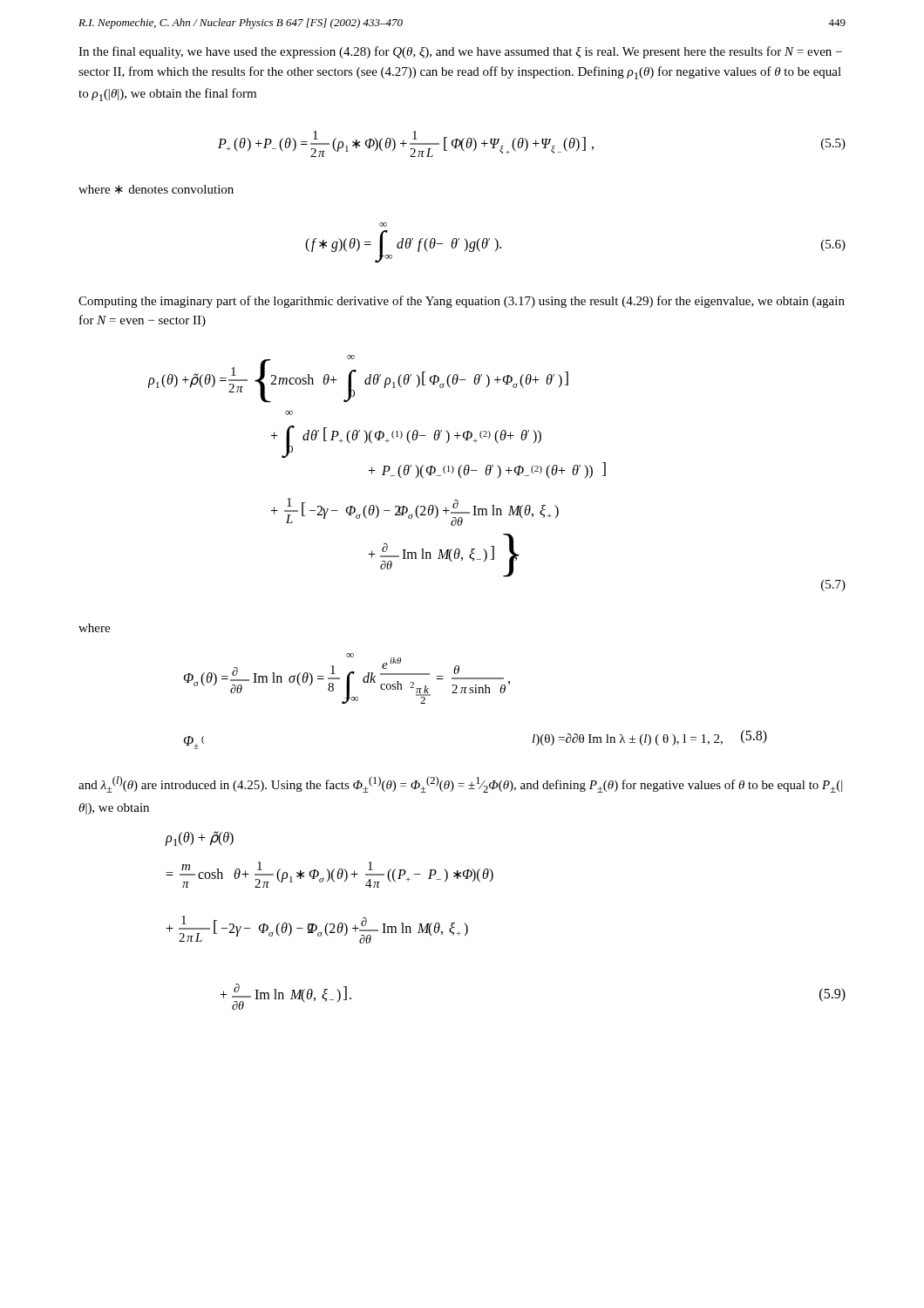Select the formula with the text "Φ σ ( θ ) = ∂"

pyautogui.click(x=462, y=704)
